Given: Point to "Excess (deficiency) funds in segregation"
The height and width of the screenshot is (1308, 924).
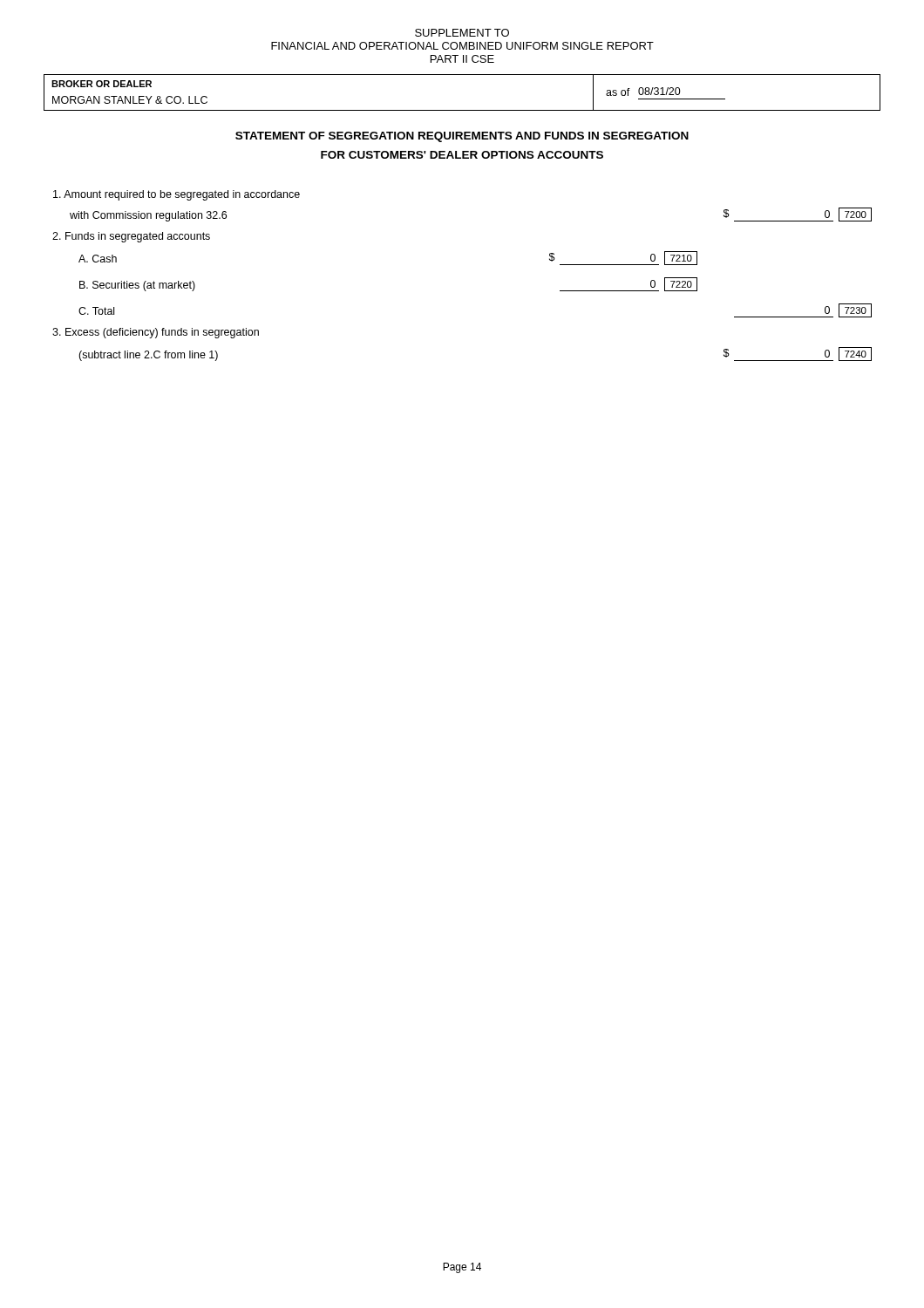Looking at the screenshot, I should click(156, 332).
